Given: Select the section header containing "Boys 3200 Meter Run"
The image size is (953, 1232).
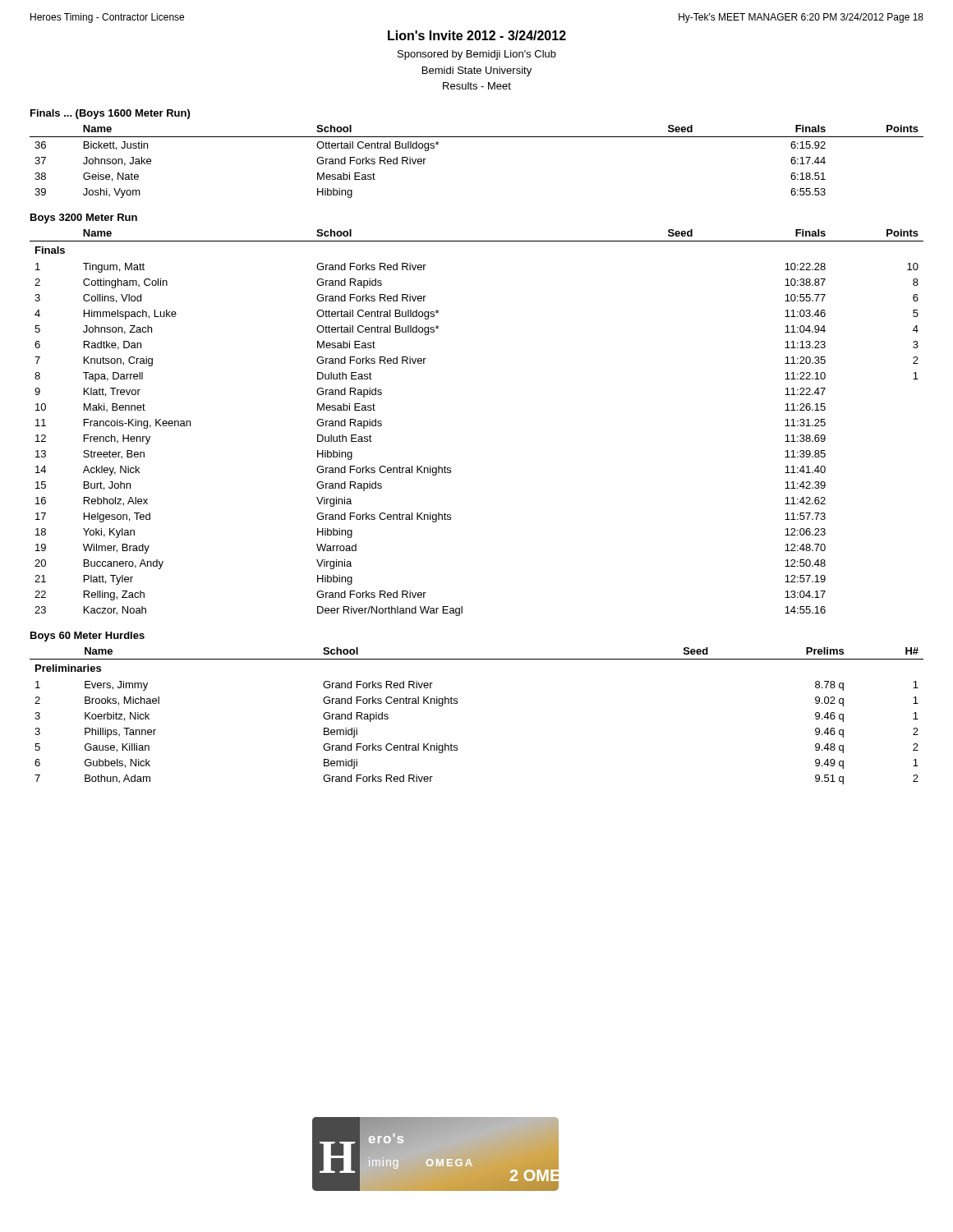Looking at the screenshot, I should tap(84, 217).
